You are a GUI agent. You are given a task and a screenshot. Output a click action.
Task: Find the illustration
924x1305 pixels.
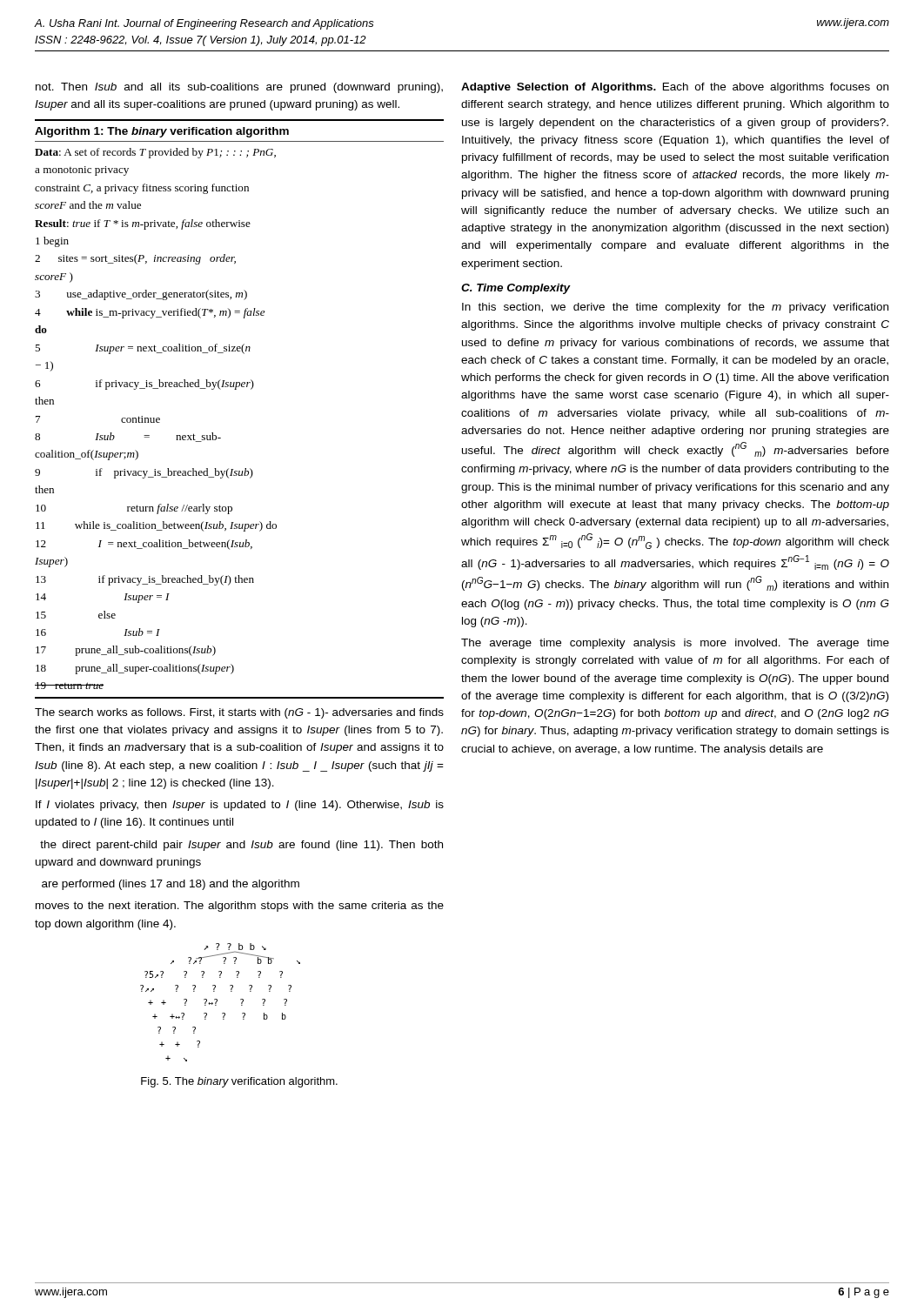pyautogui.click(x=239, y=1005)
